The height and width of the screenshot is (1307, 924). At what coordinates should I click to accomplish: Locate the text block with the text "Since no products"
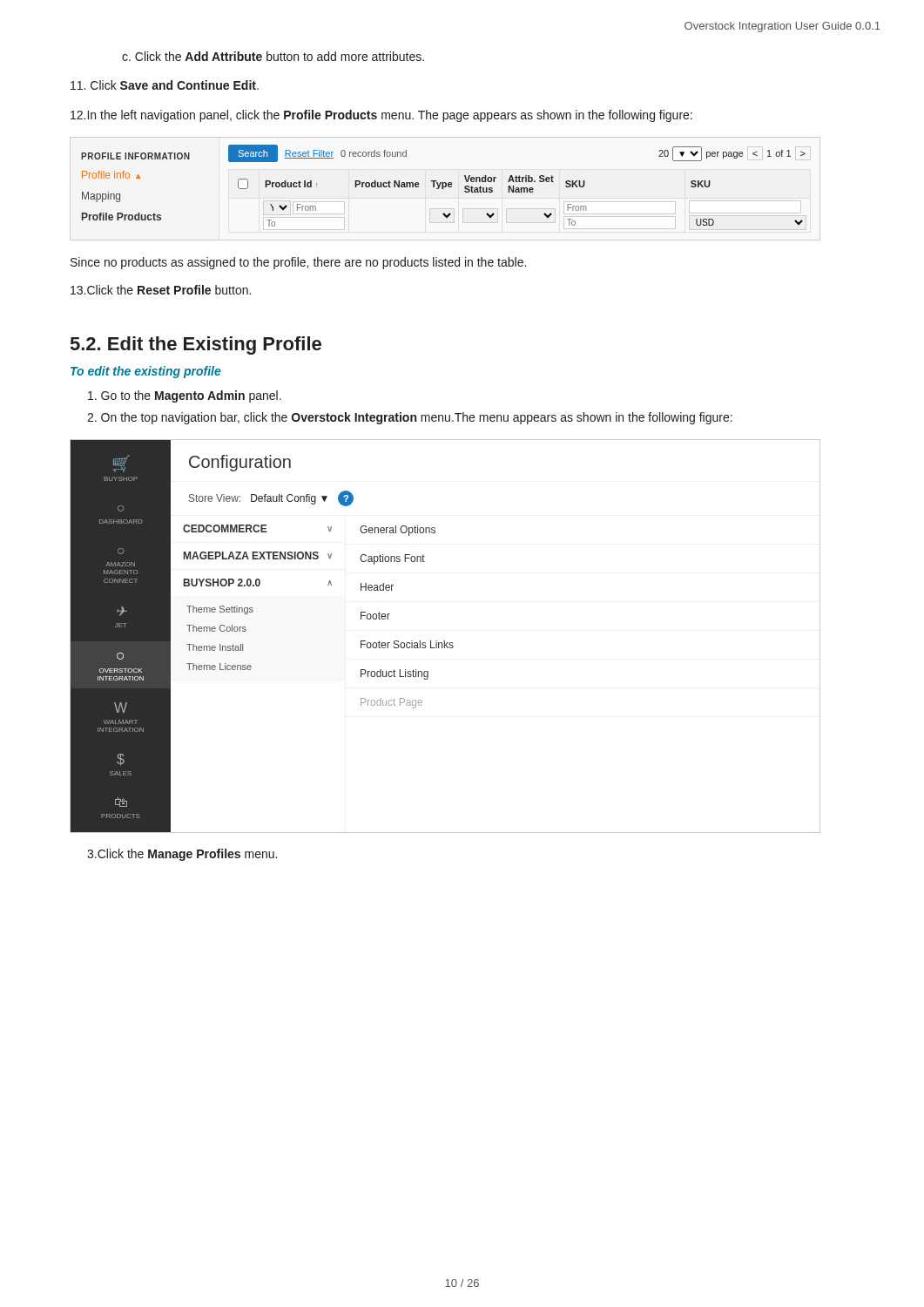coord(298,263)
